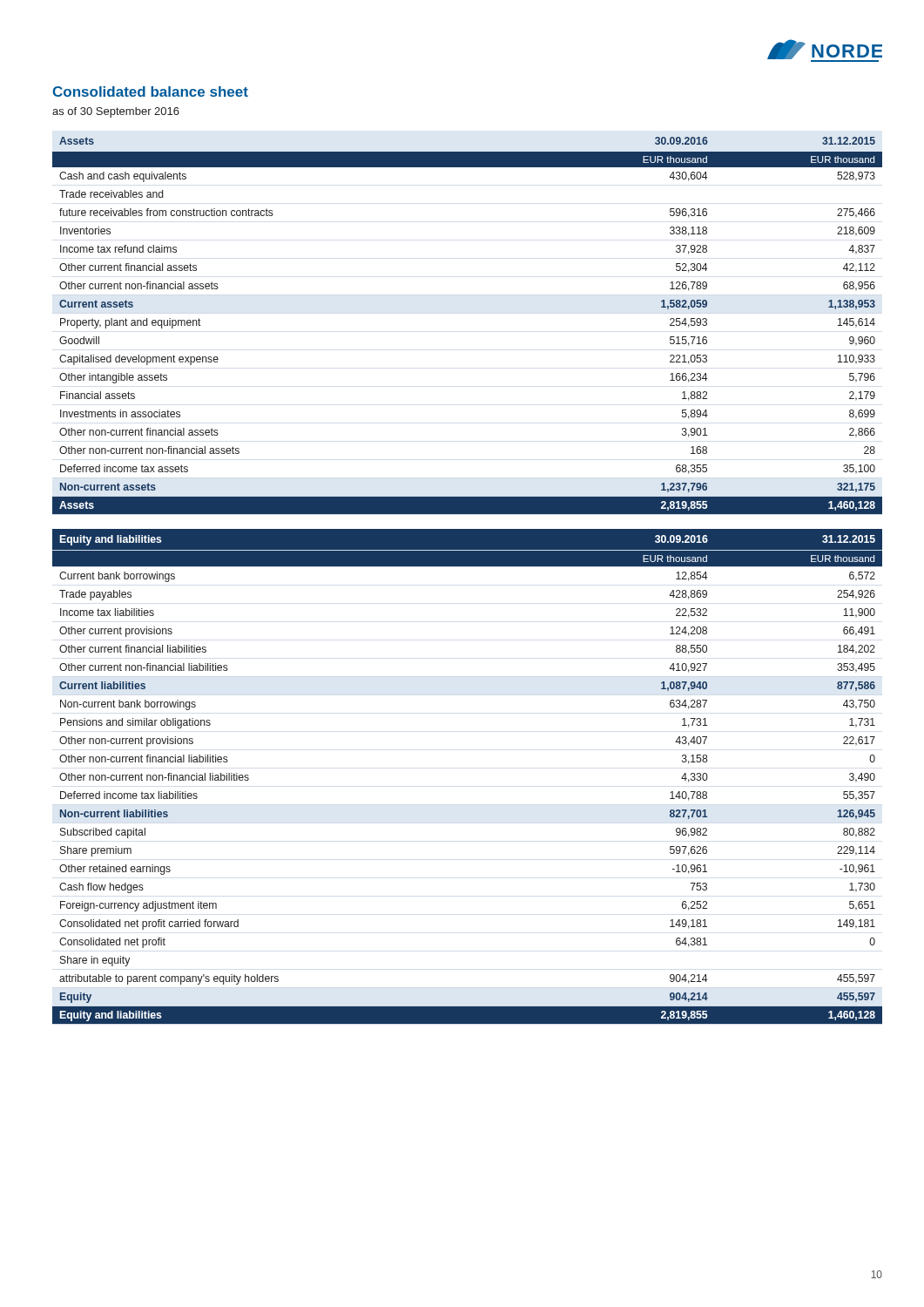The width and height of the screenshot is (924, 1307).
Task: Locate the table with the text "attributable to parent company's equity"
Action: pos(467,578)
